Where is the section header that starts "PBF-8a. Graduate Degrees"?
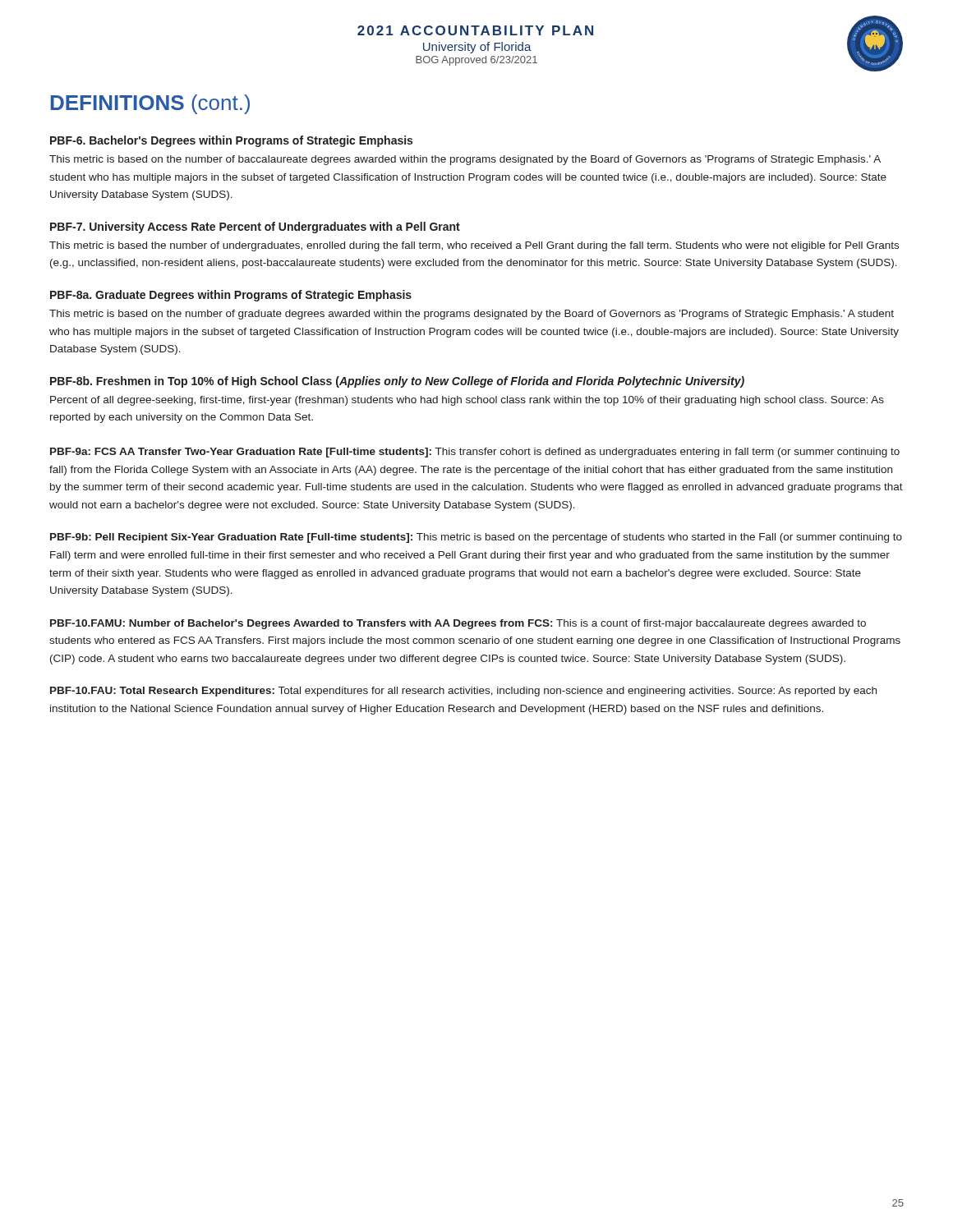 476,323
